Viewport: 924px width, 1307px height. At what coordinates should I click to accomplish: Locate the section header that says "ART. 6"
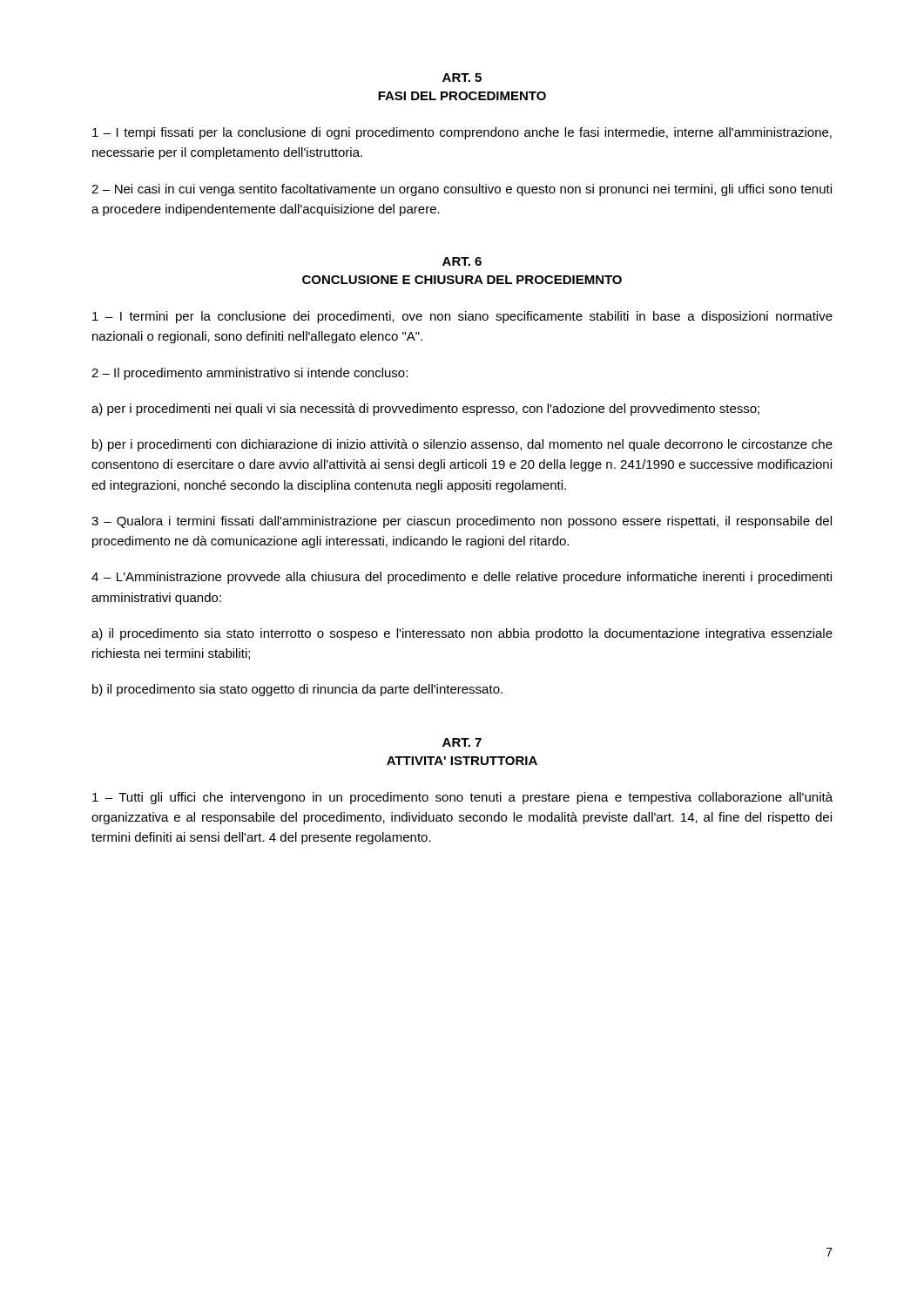tap(462, 261)
